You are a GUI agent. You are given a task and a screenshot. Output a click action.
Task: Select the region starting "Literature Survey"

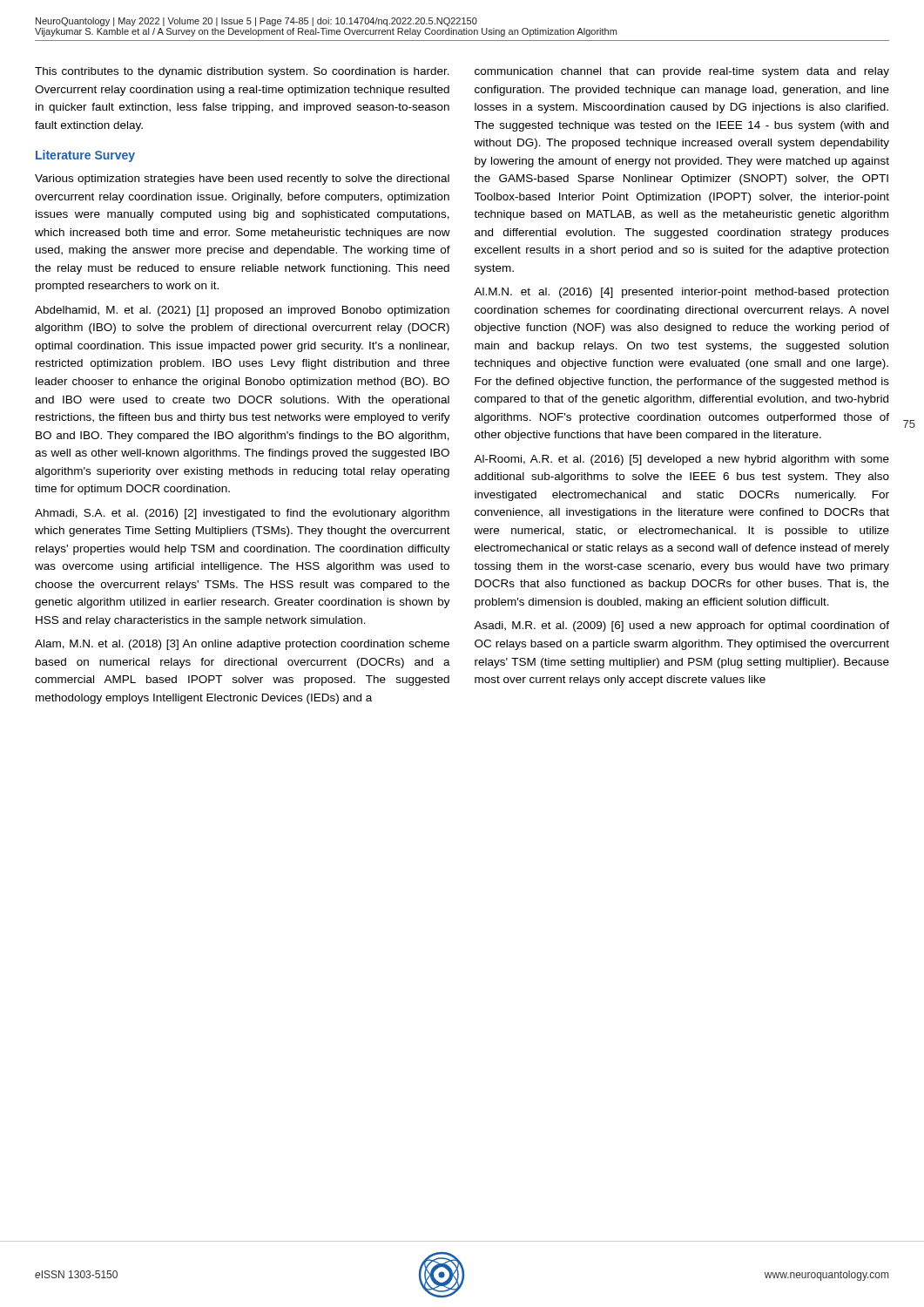point(85,155)
